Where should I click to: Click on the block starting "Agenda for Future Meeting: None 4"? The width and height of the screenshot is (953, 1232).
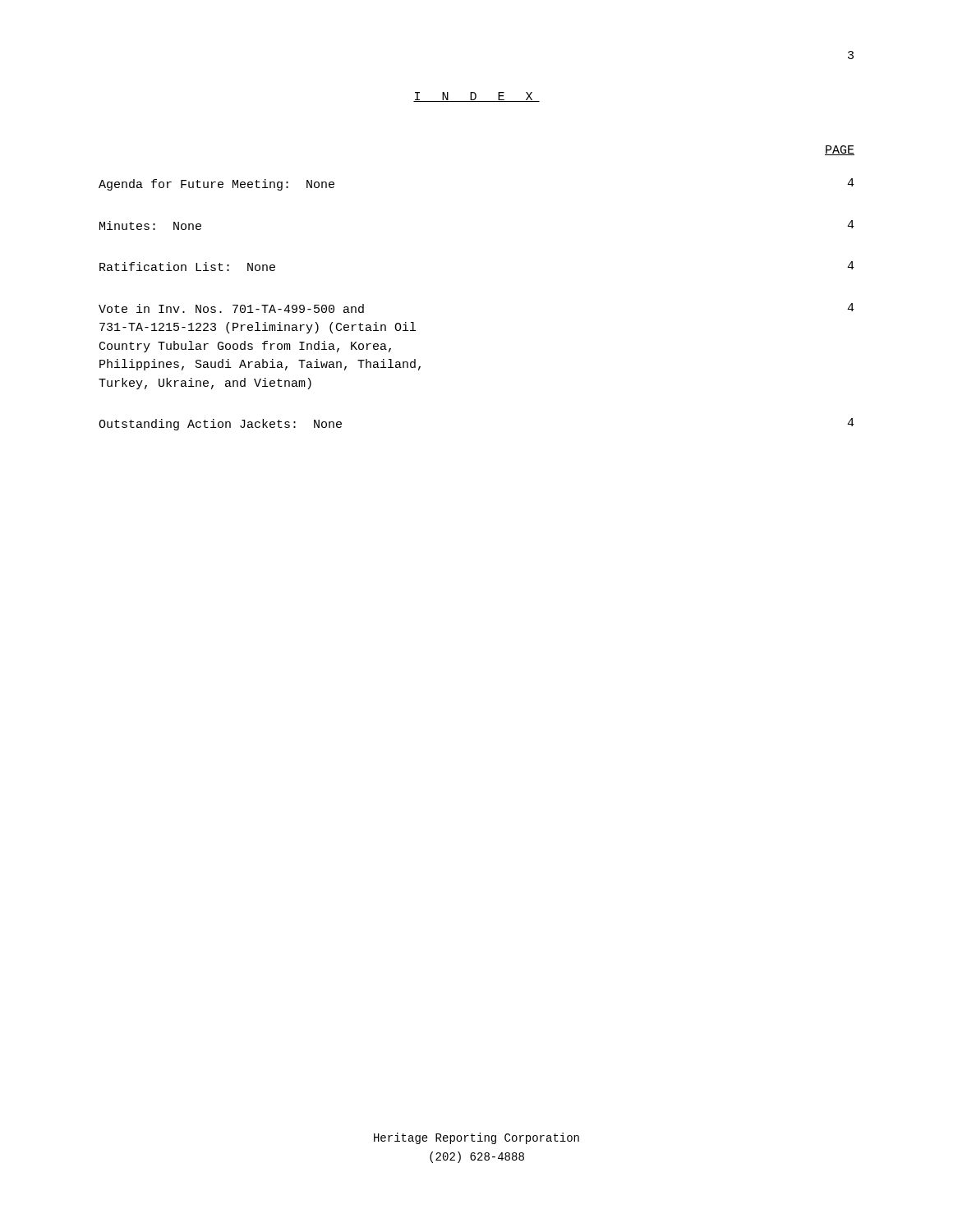coord(189,184)
